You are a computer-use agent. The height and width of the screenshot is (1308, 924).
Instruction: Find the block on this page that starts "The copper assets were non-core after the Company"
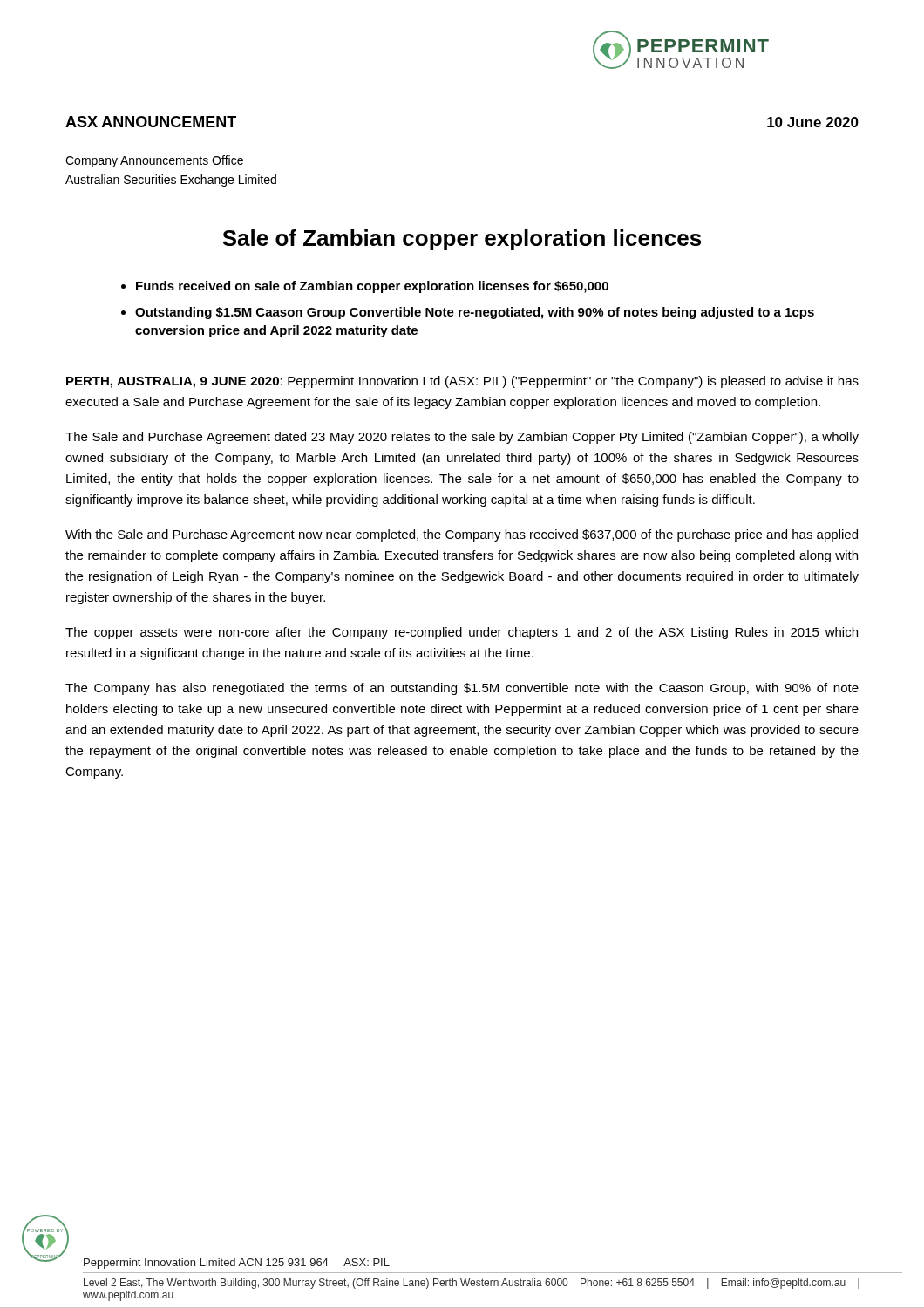point(462,642)
